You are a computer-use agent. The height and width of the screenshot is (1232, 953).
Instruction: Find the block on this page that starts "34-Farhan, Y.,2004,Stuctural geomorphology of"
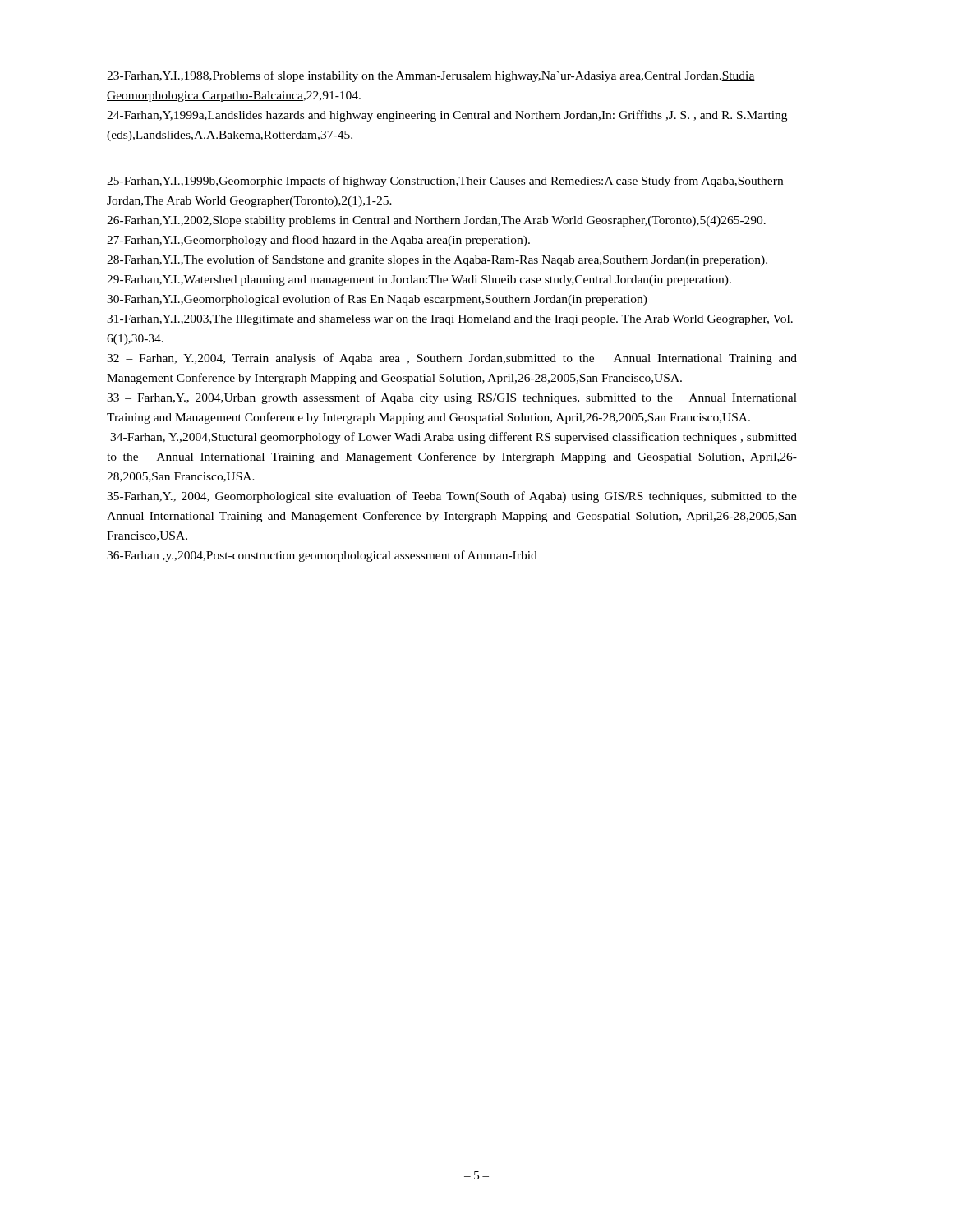pos(452,457)
